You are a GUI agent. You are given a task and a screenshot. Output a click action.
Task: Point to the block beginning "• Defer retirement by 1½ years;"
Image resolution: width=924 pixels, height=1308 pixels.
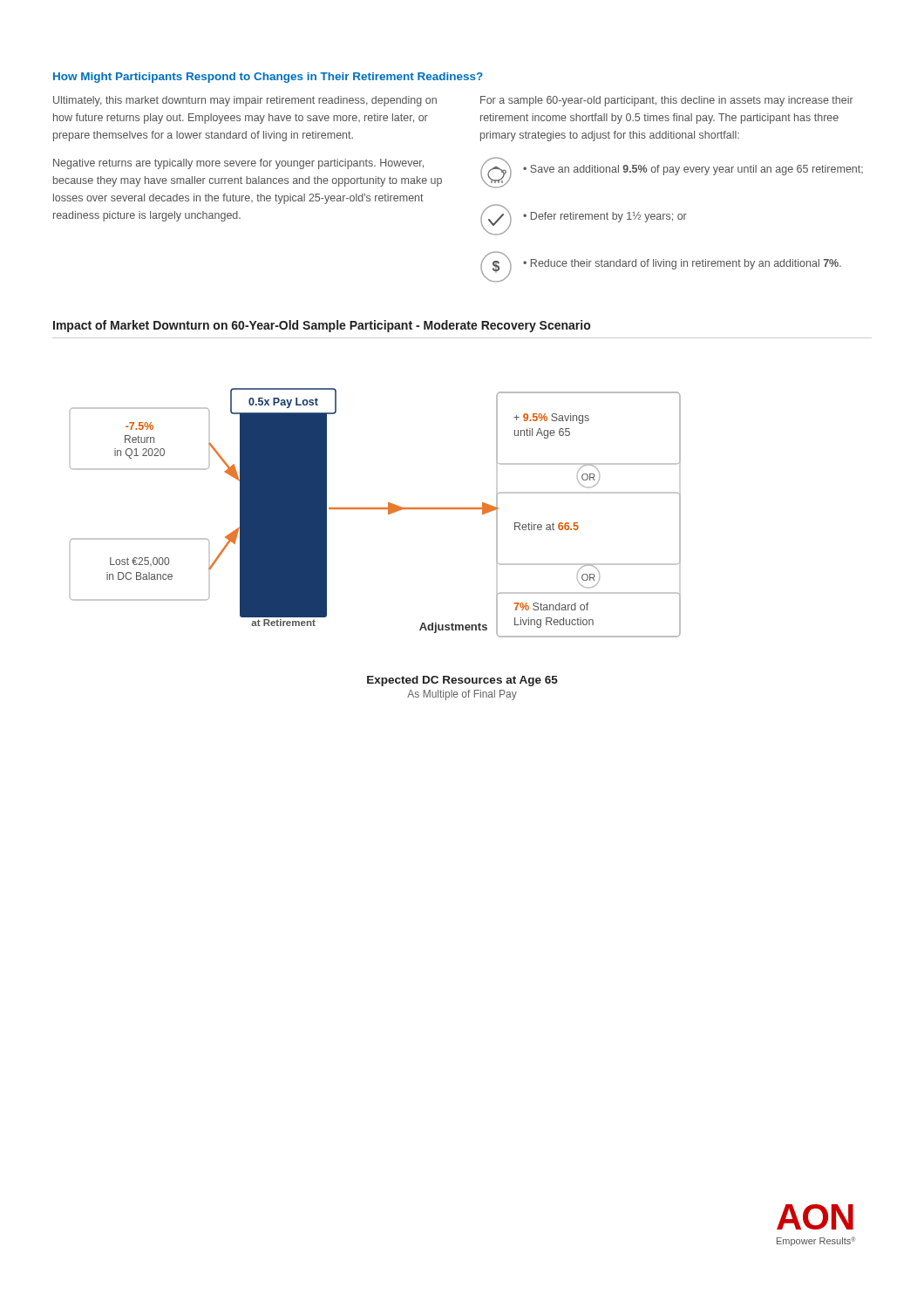pos(583,220)
